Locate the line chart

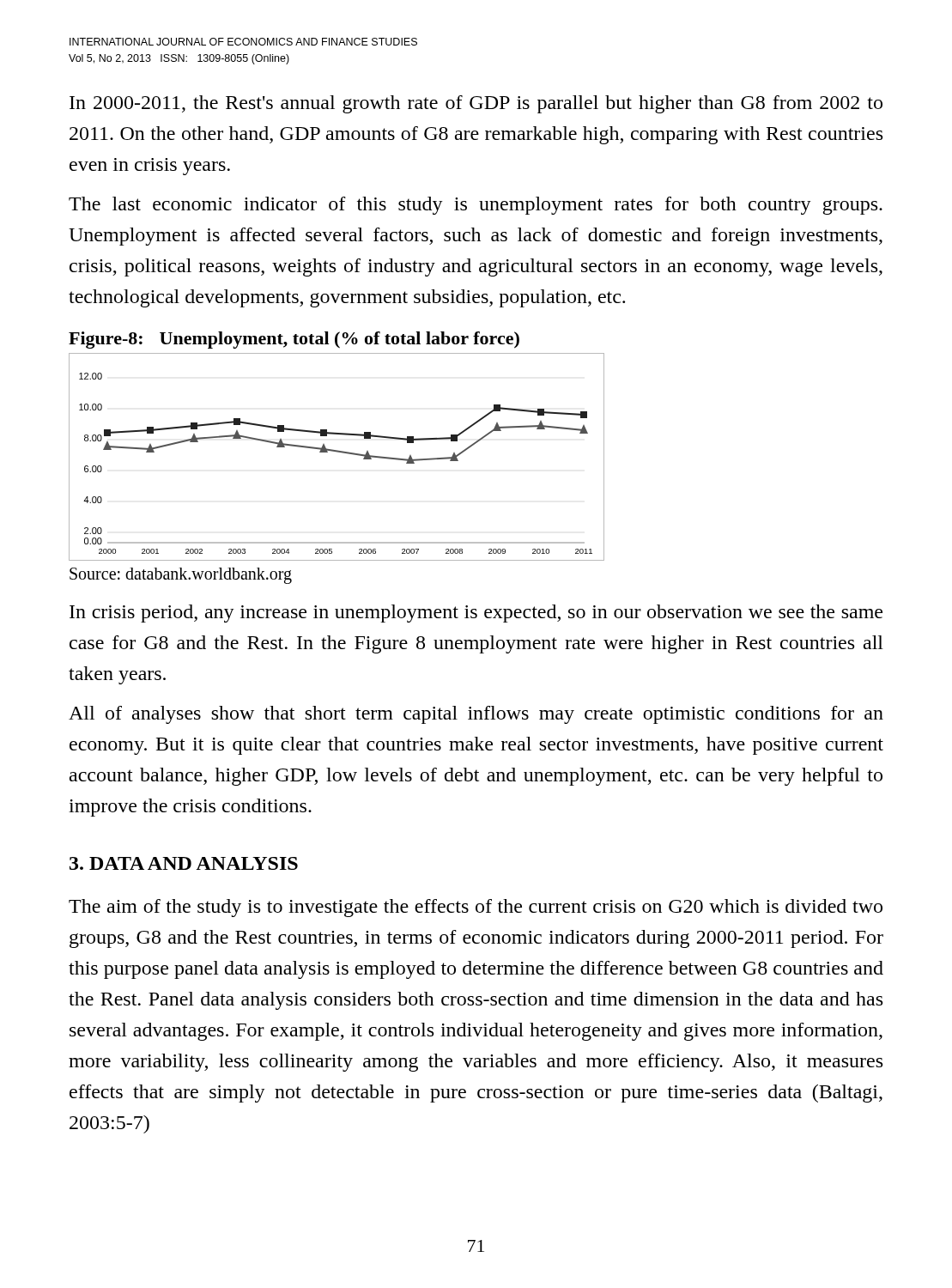pos(476,457)
